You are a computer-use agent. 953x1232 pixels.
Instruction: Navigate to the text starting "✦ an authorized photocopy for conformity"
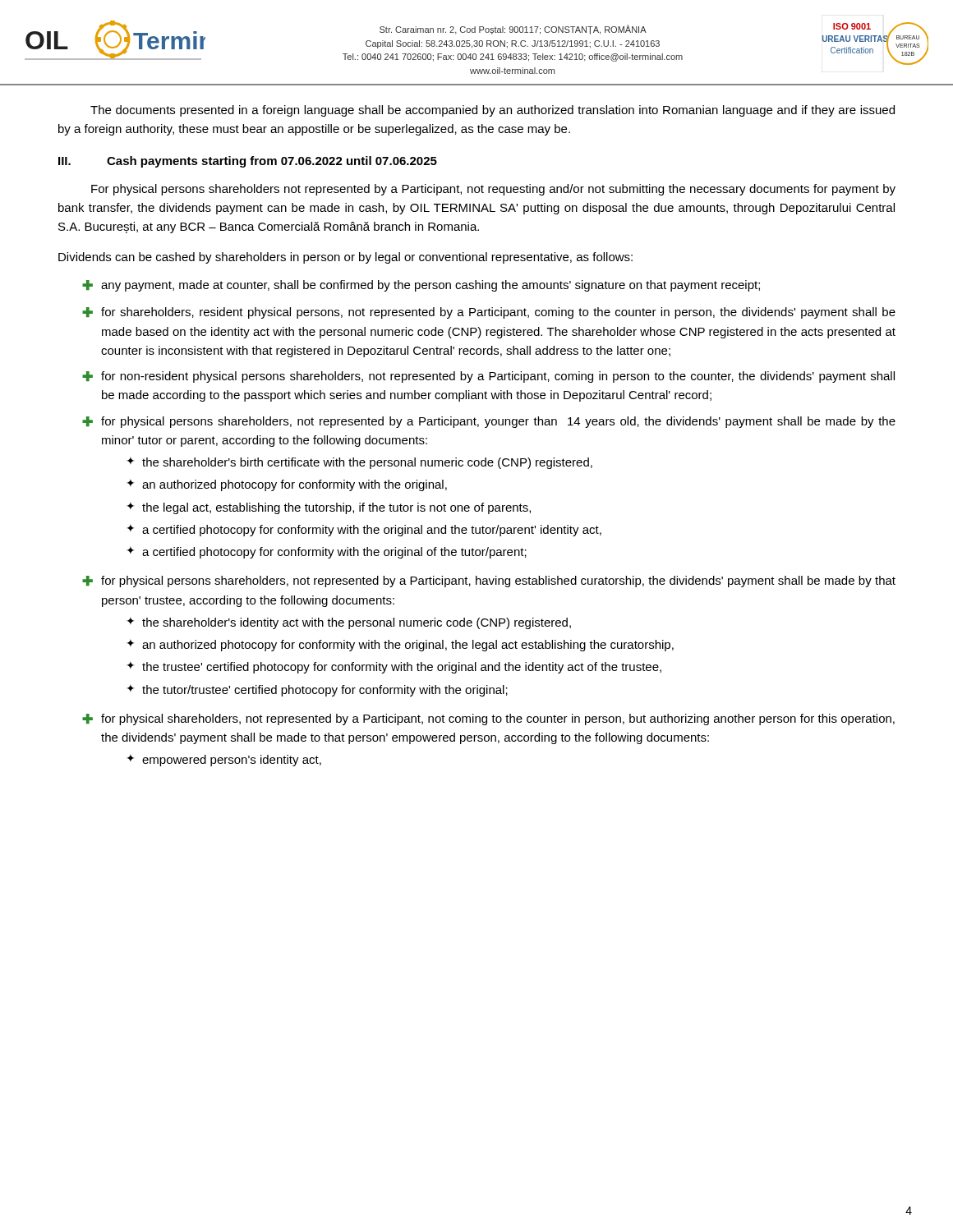pos(511,645)
